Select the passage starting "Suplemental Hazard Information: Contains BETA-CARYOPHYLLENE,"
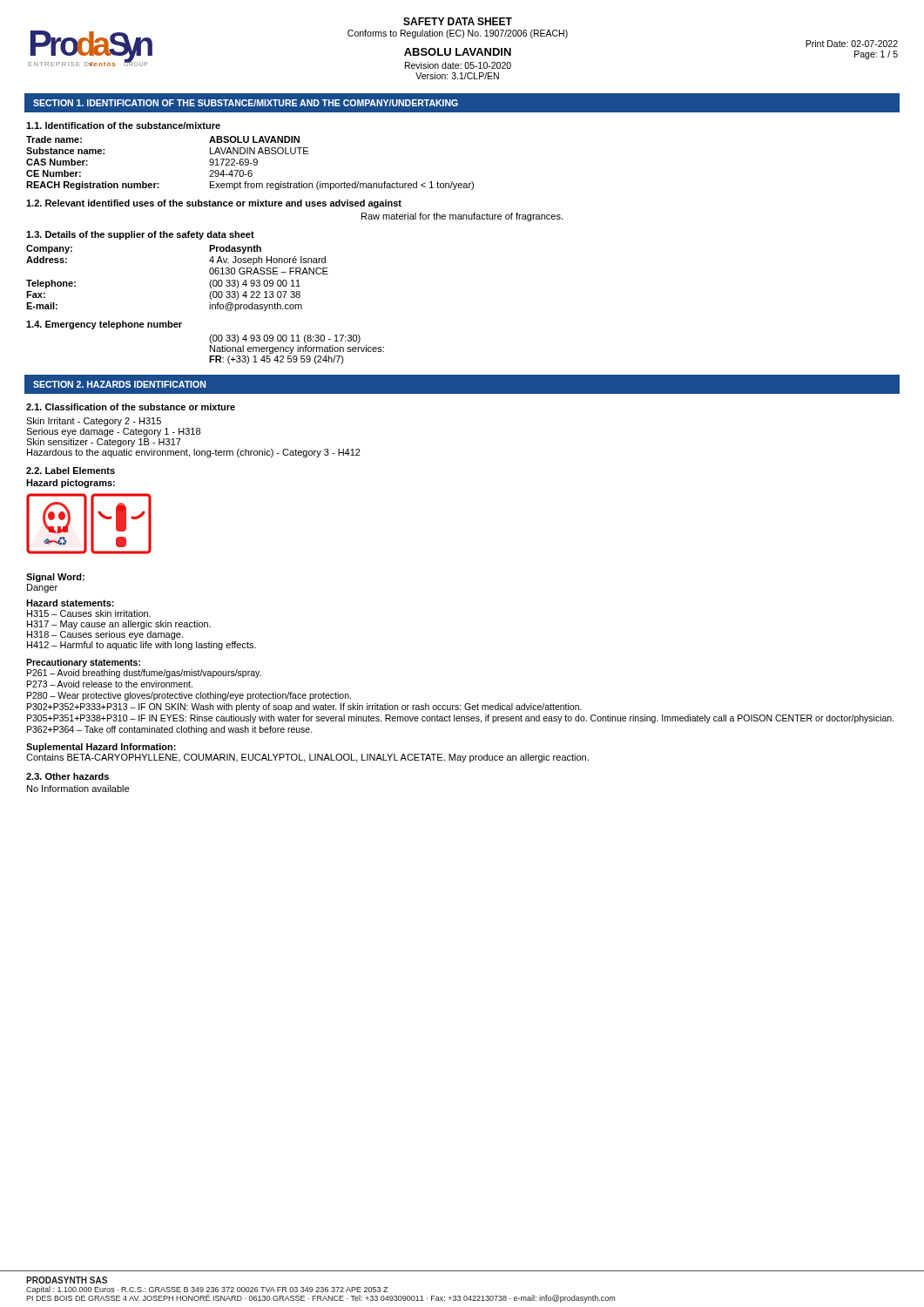The width and height of the screenshot is (924, 1307). [462, 752]
